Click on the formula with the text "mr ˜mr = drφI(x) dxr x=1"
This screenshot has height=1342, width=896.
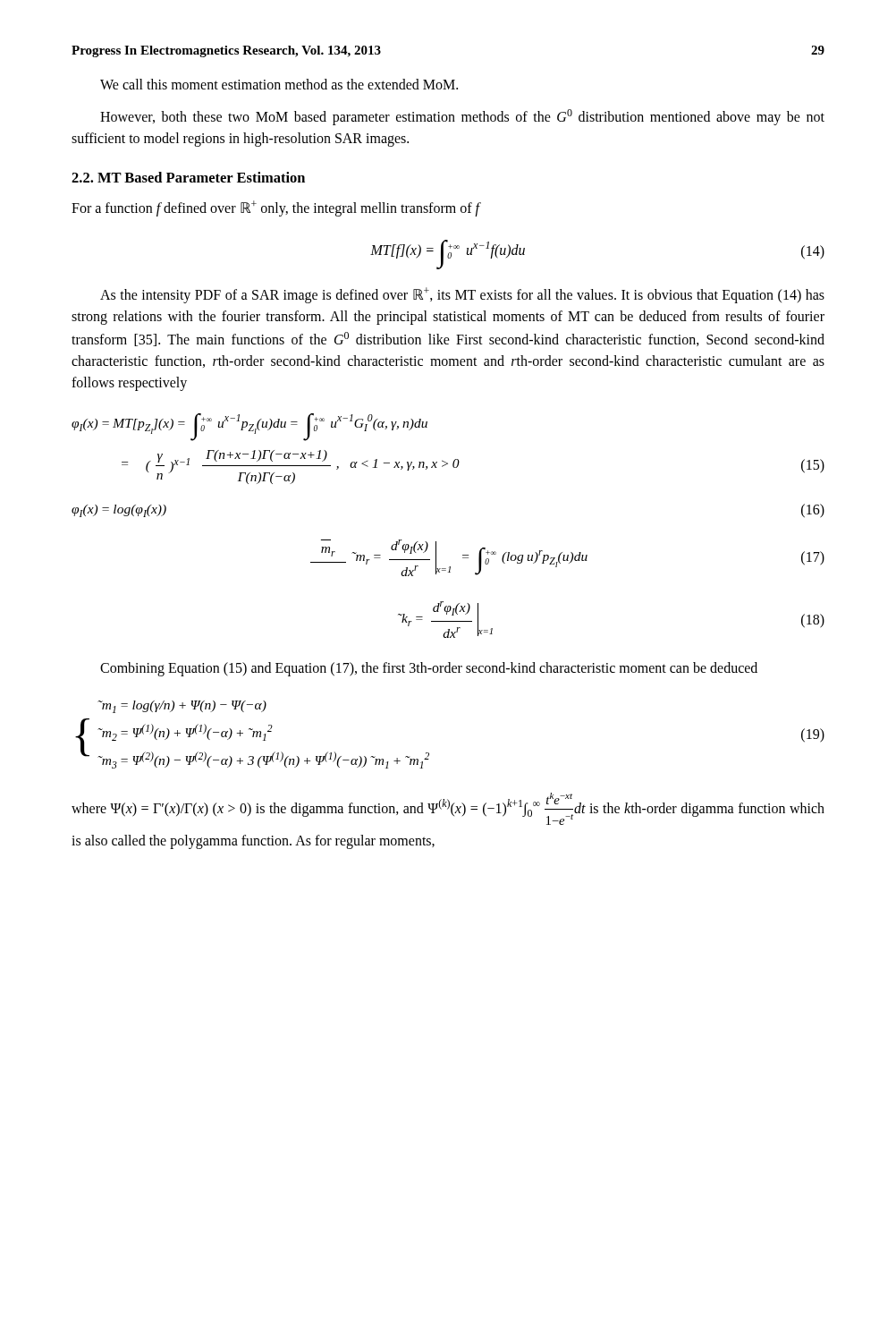(448, 558)
